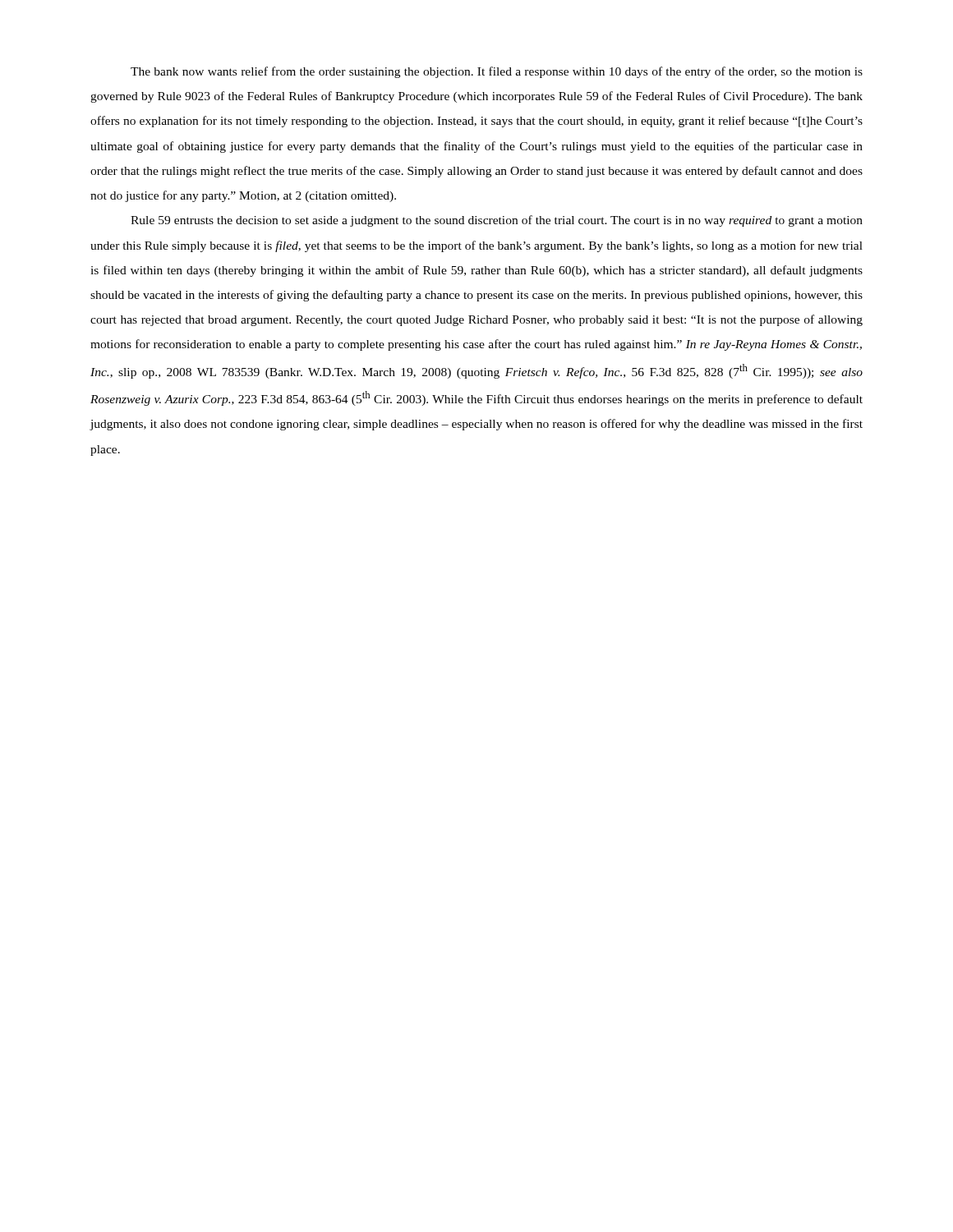
Task: Click on the text block starting "Rule 59 entrusts the decision to set"
Action: pyautogui.click(x=476, y=335)
